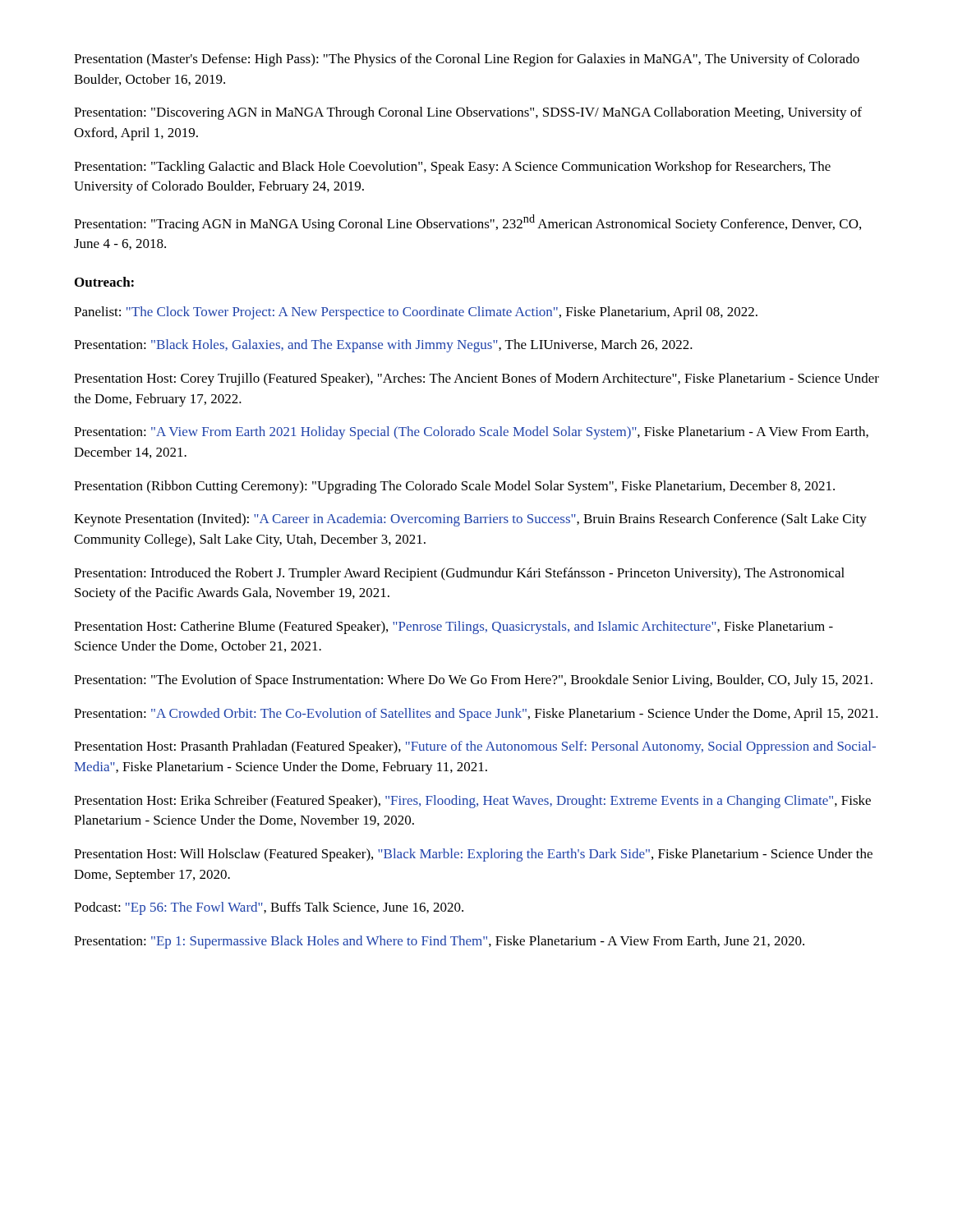Screen dimensions: 1232x953
Task: Find the block on this page that starts "Presentation: "Black Holes, Galaxies,"
Action: coord(383,345)
